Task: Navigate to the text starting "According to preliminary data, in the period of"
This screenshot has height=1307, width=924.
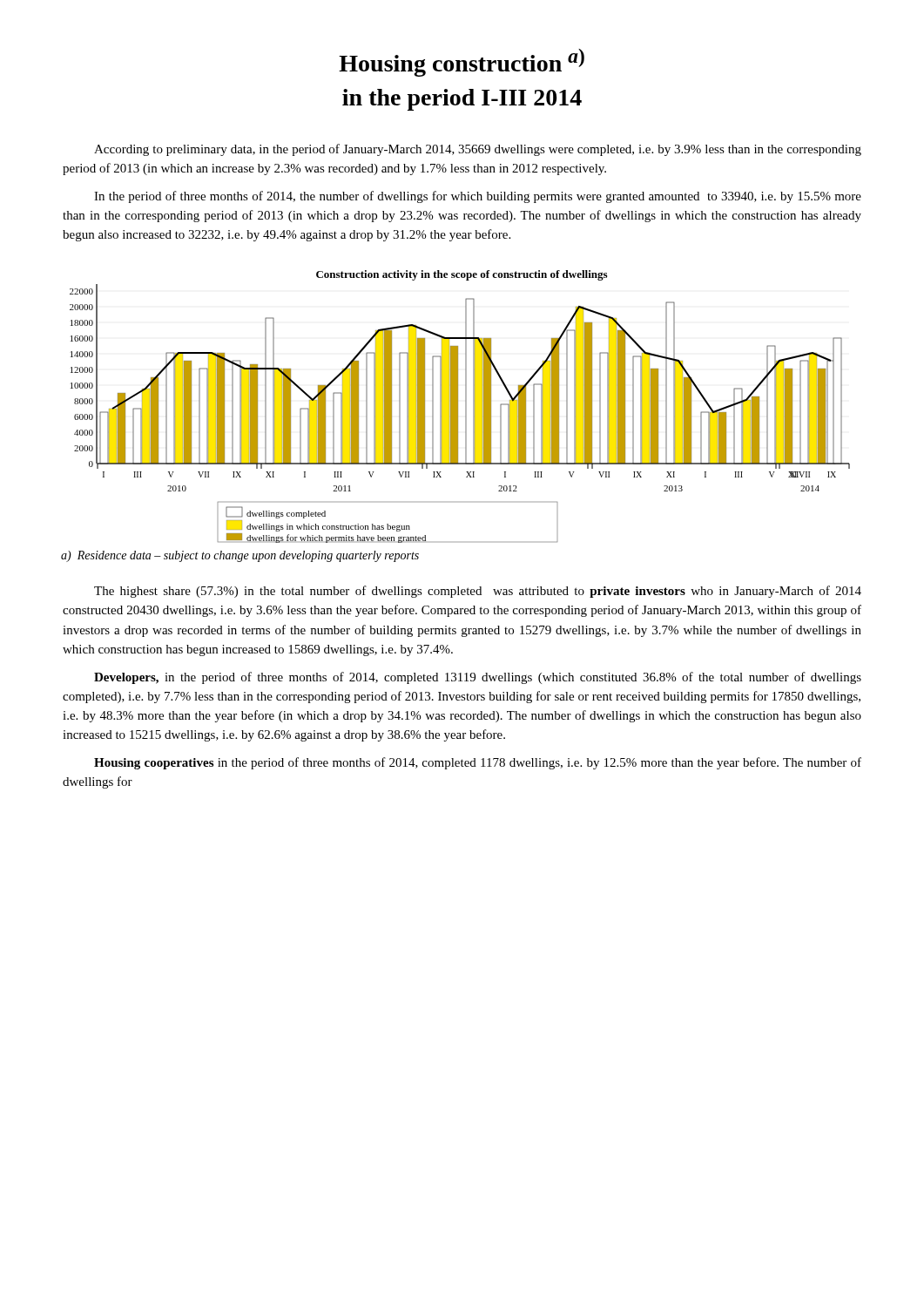Action: [x=462, y=158]
